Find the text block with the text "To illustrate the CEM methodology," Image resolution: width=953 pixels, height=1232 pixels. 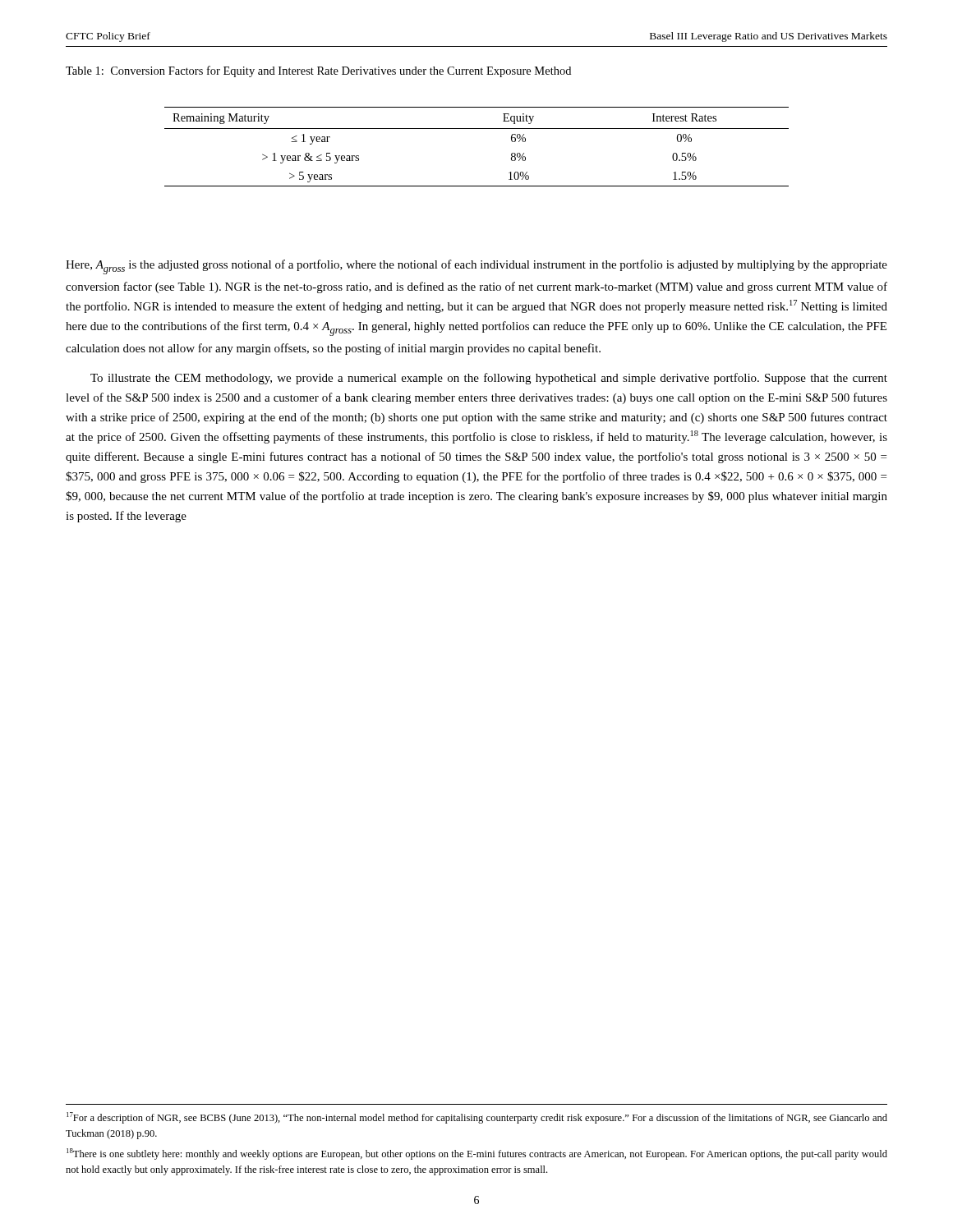click(x=476, y=447)
